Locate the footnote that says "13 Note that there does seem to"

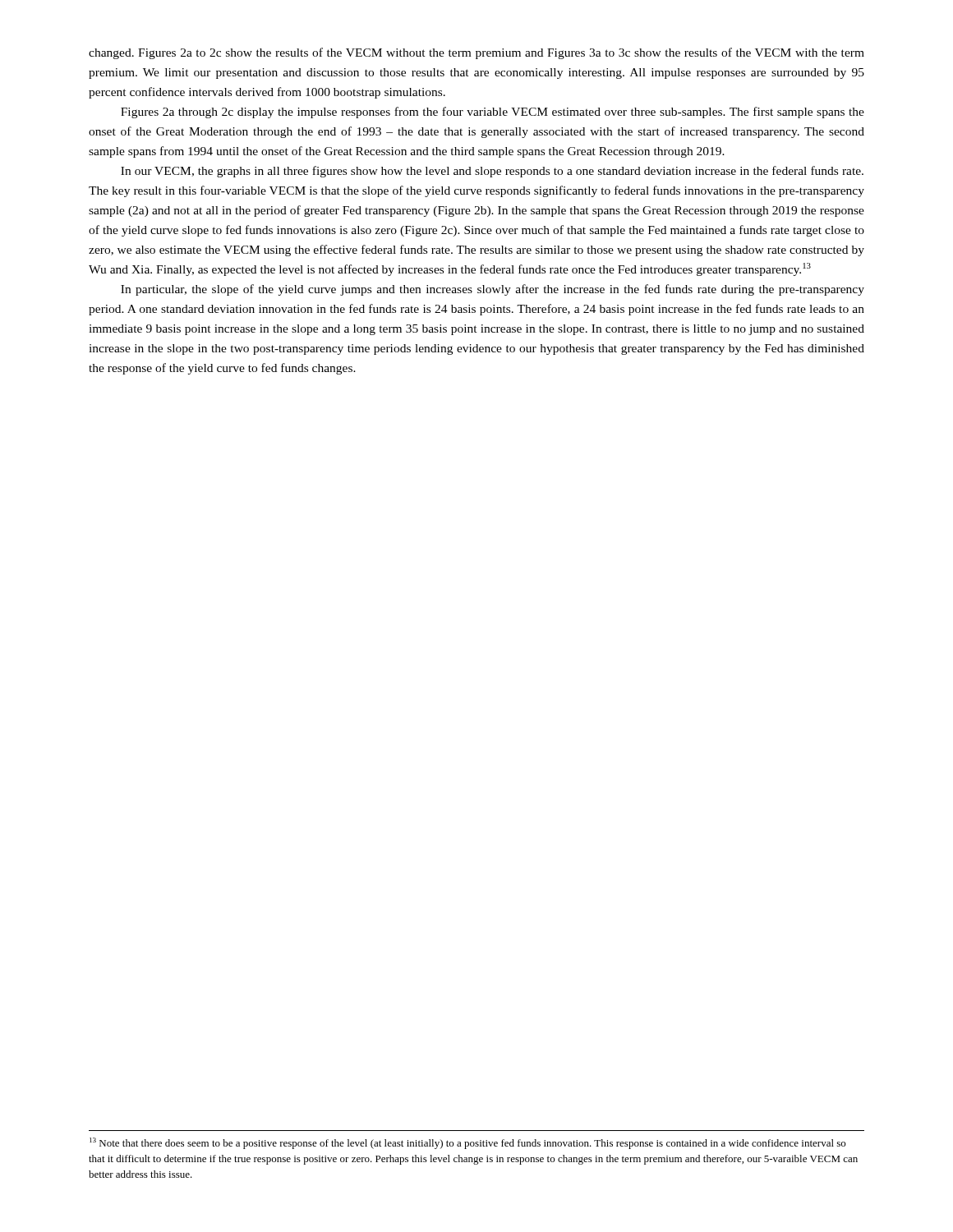[473, 1158]
